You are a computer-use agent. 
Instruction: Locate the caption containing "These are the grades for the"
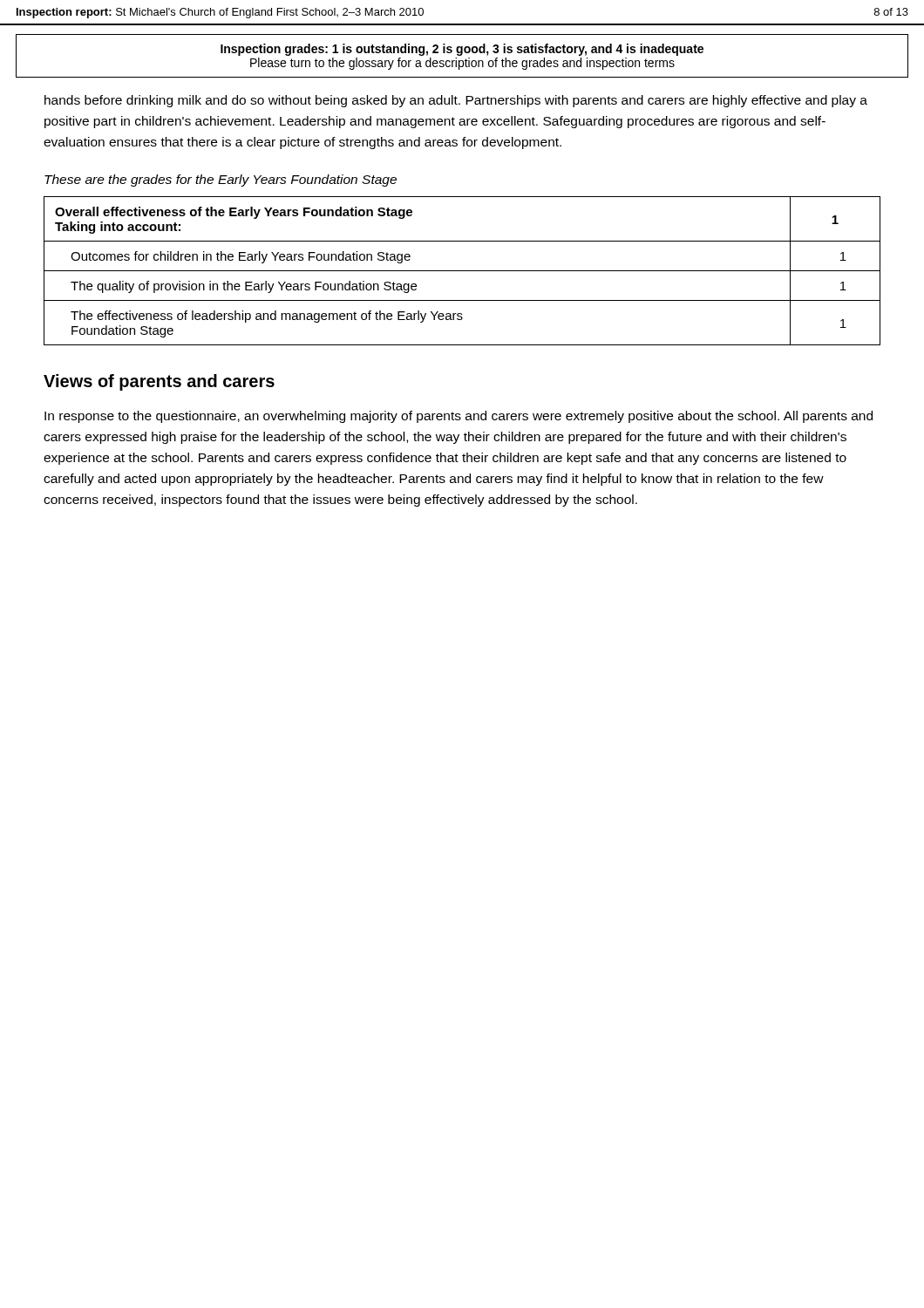click(x=220, y=179)
